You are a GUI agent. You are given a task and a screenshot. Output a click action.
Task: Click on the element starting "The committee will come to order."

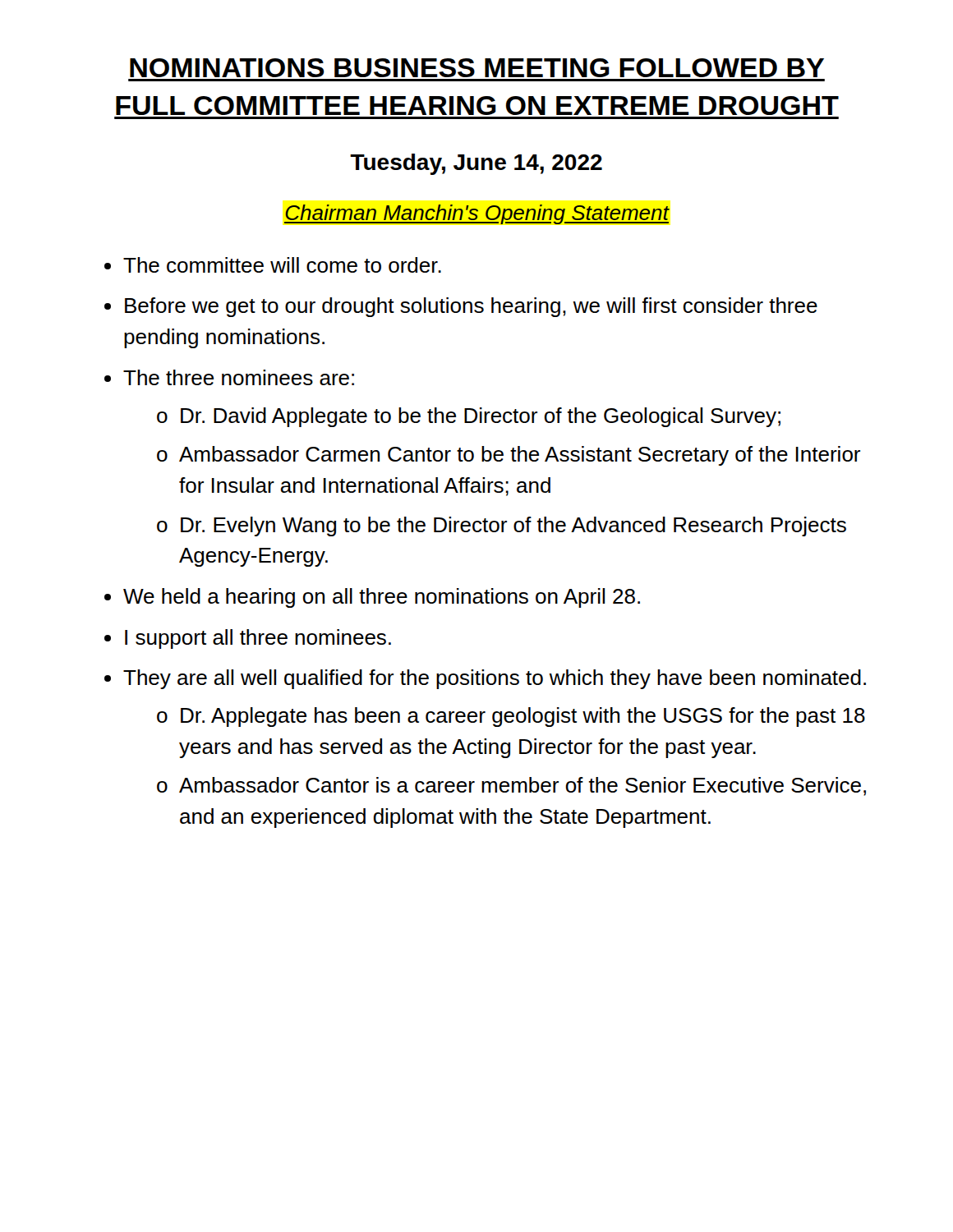pos(283,265)
